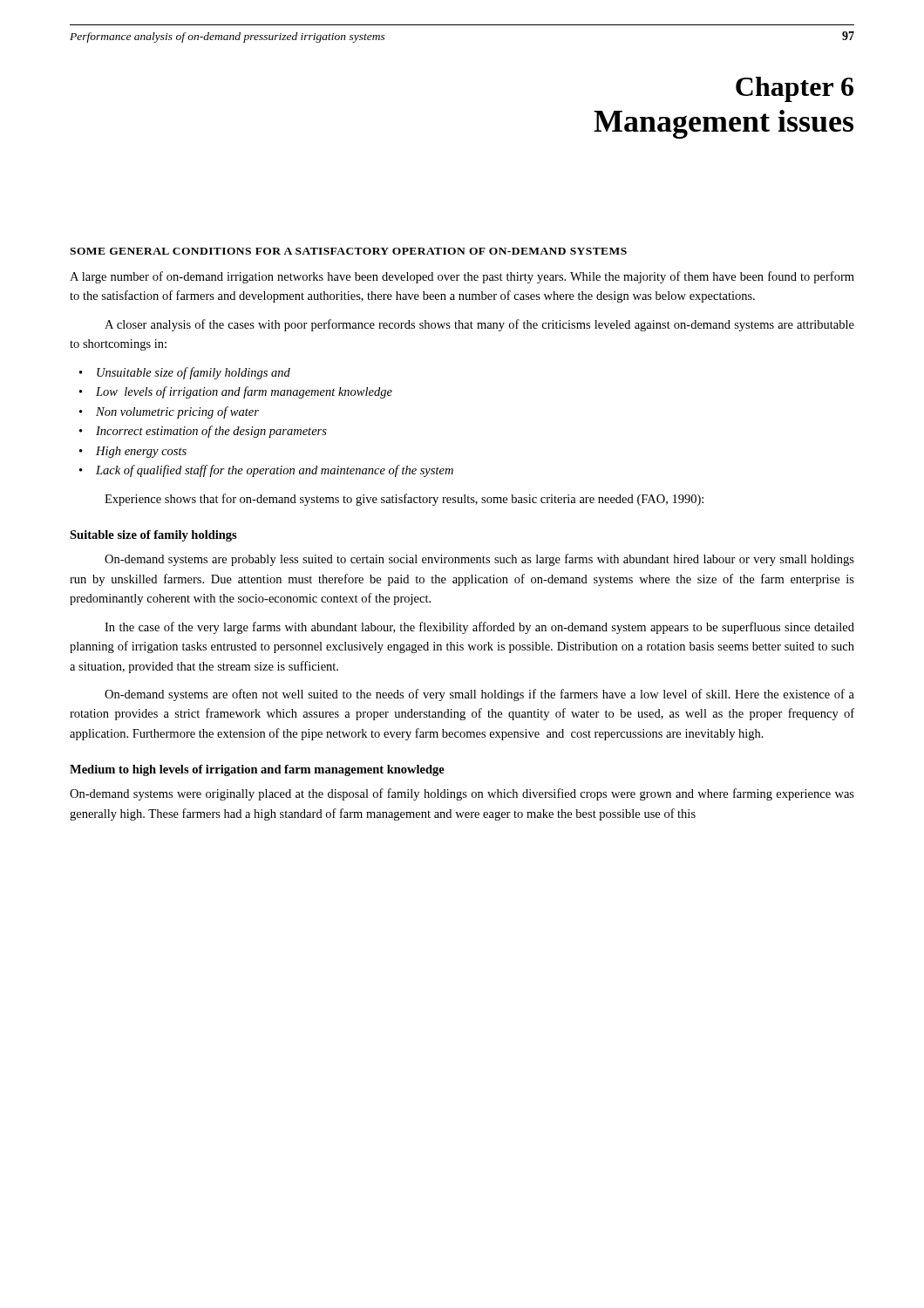The height and width of the screenshot is (1308, 924).
Task: Locate the section header that says "Suitable size of family"
Action: coord(153,535)
